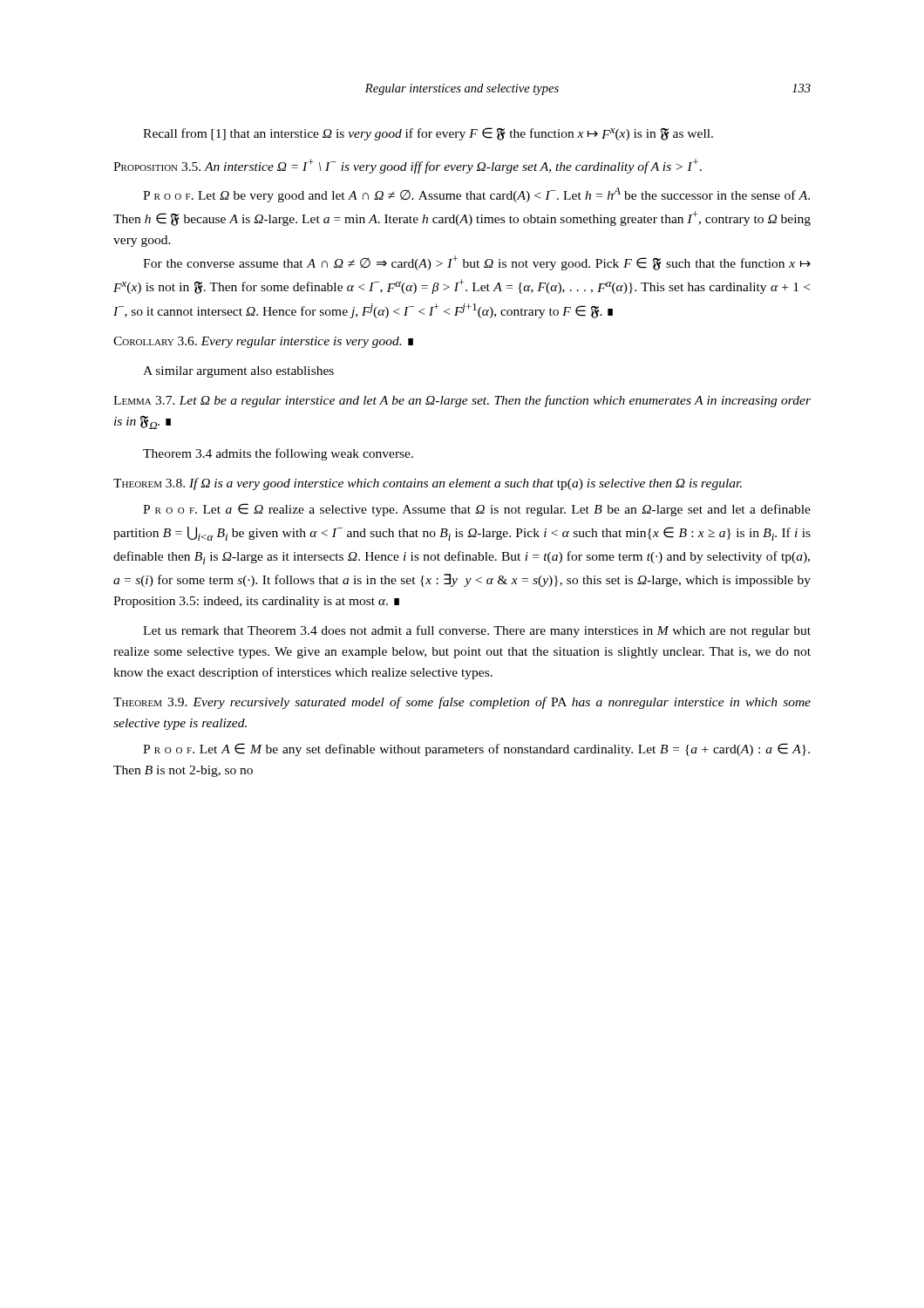Locate the block starting "Corollary 3.6. Every"
Screen dimensions: 1308x924
pos(263,342)
